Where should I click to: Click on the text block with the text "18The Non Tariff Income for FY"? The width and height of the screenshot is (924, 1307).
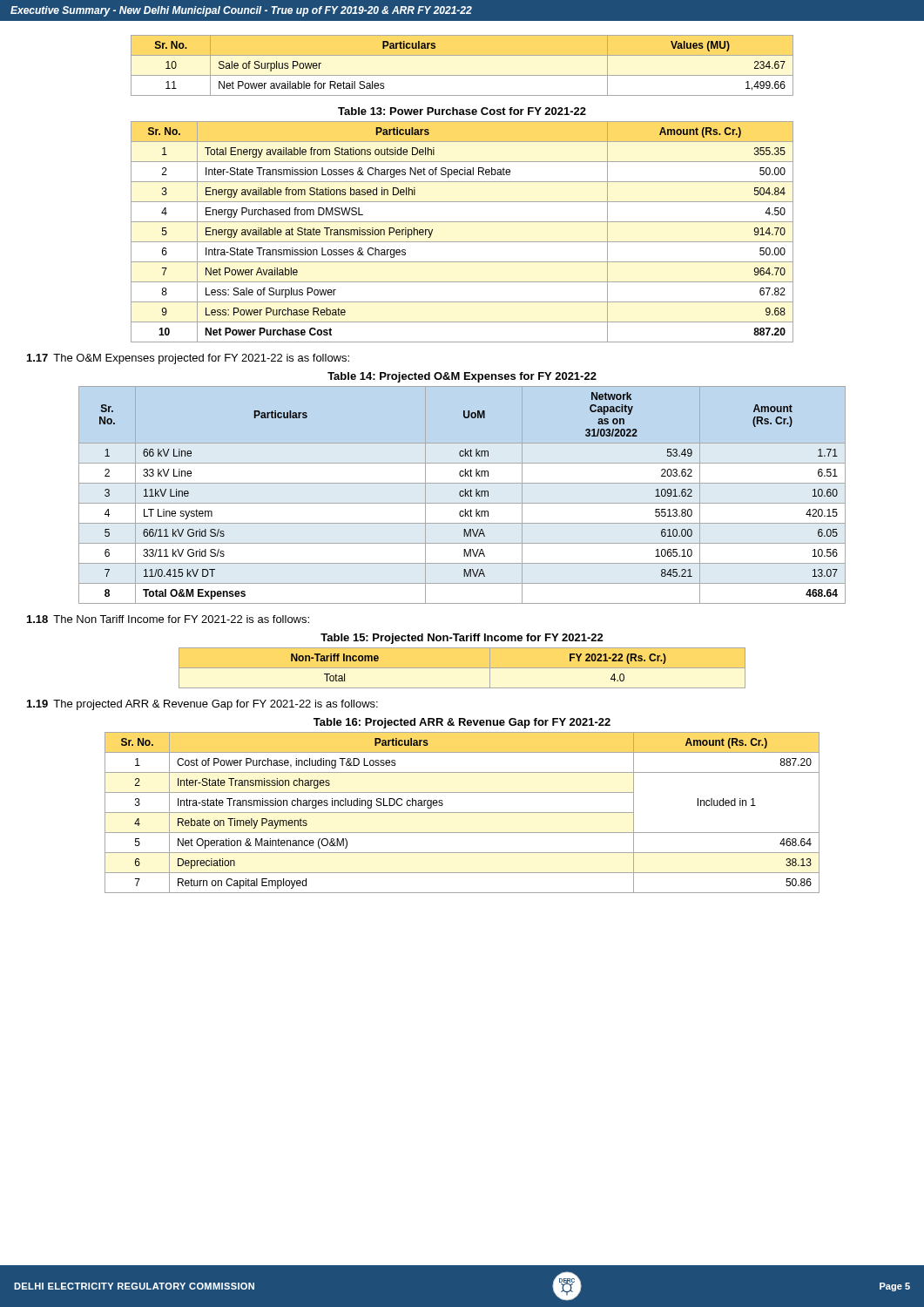[168, 619]
